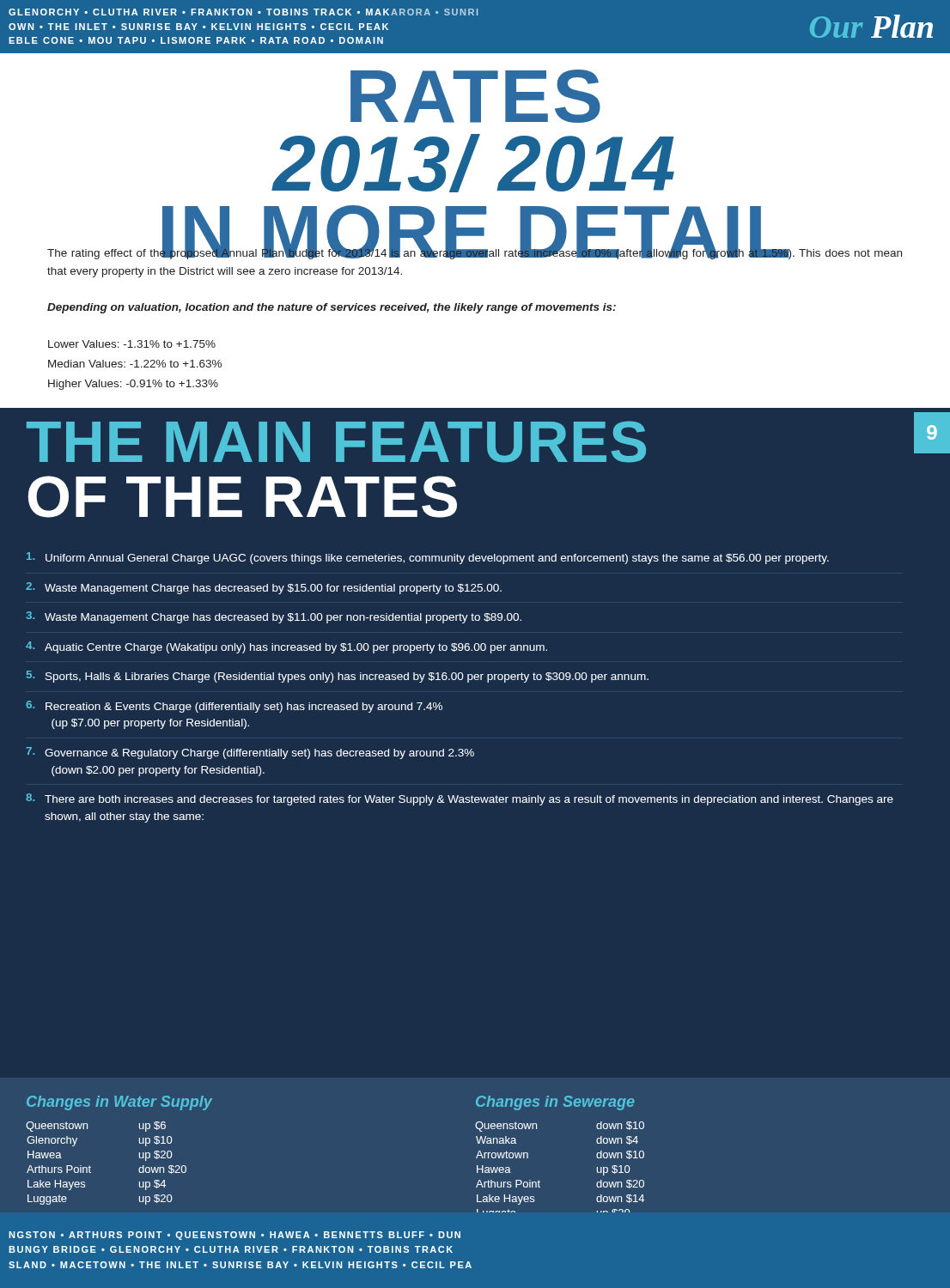Click on the text block starting "8. There are both increases and decreases for"
This screenshot has width=950, height=1288.
tap(464, 808)
